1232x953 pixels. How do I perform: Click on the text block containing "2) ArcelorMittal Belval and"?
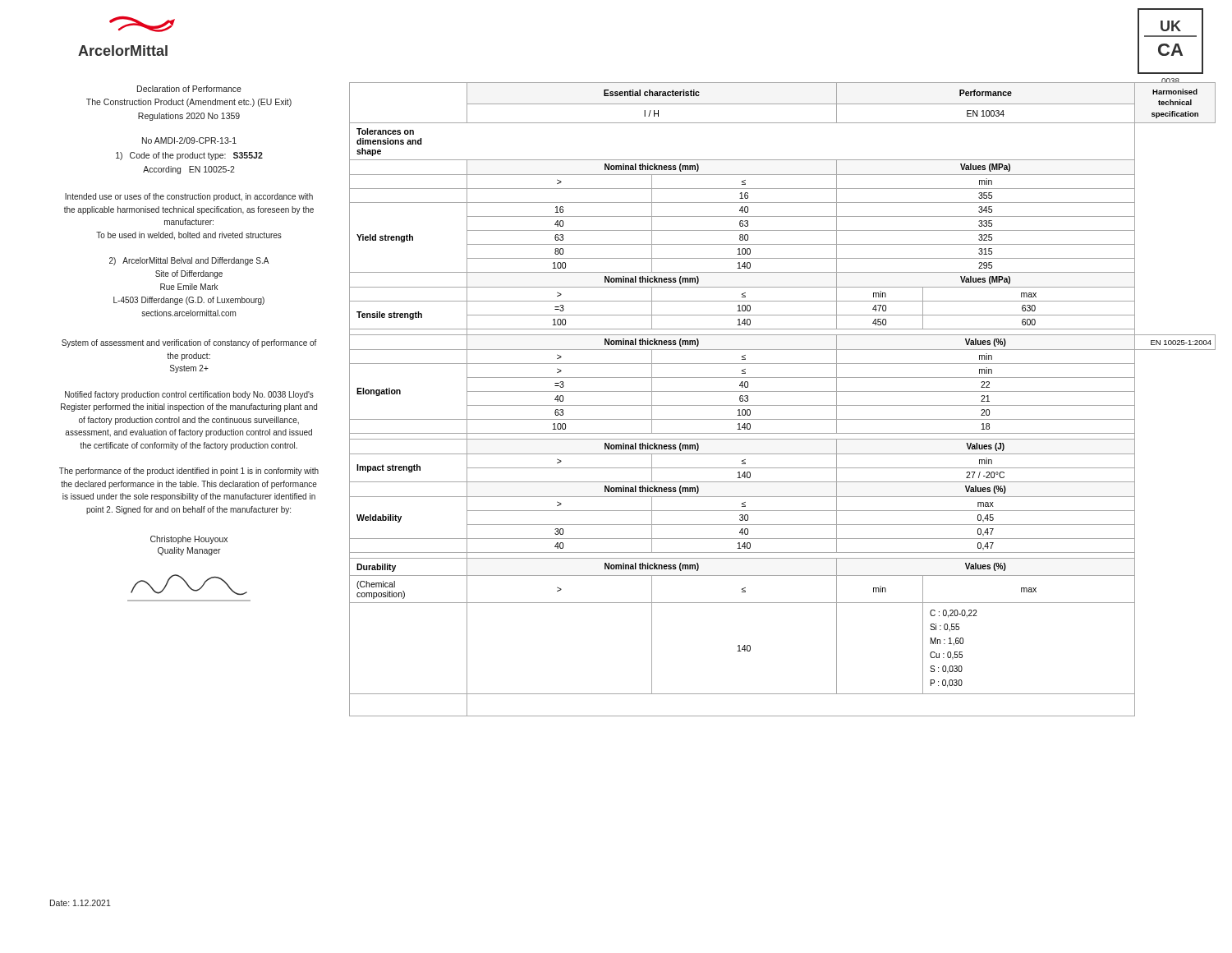[189, 287]
